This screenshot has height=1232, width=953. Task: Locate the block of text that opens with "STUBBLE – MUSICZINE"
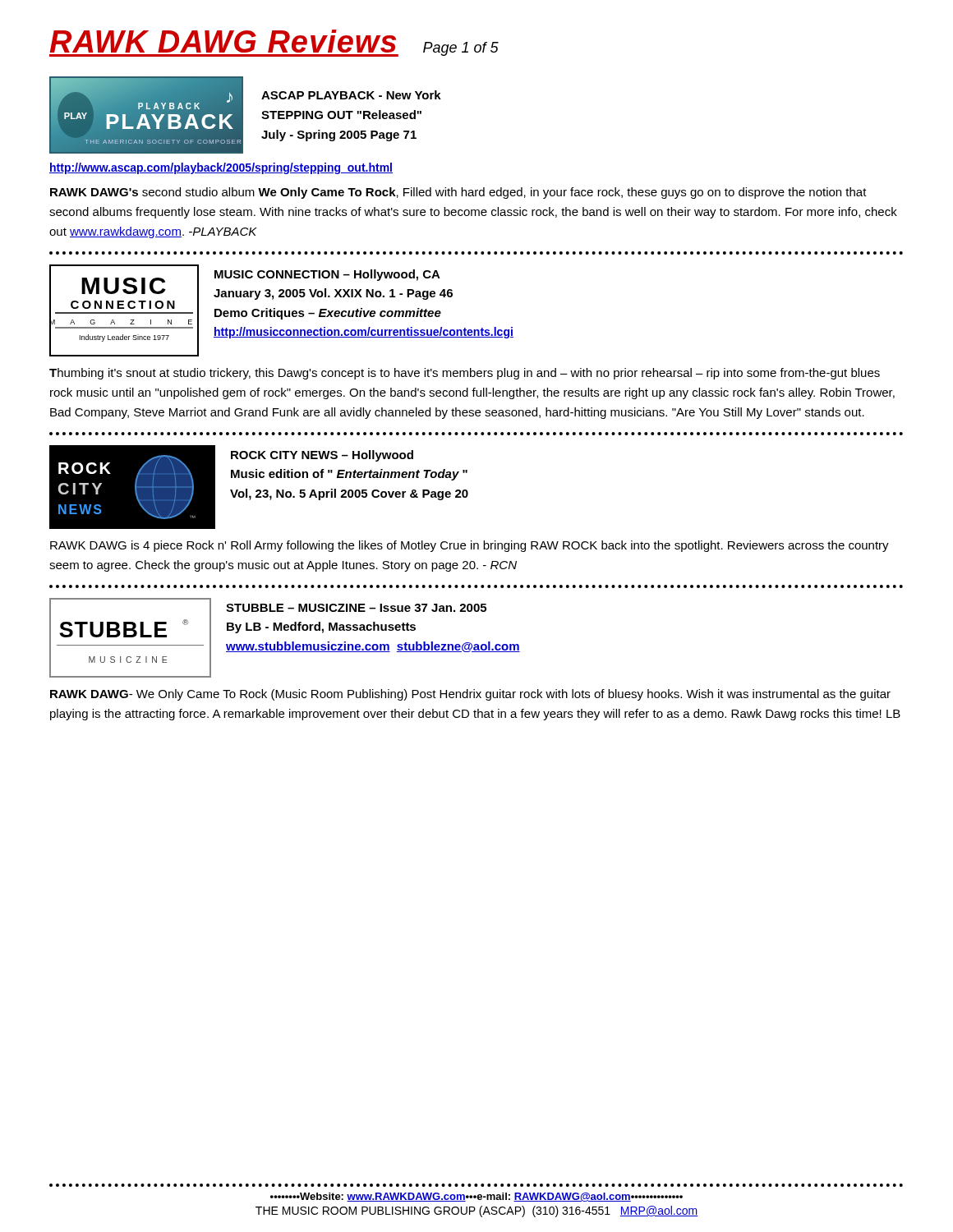pos(356,608)
